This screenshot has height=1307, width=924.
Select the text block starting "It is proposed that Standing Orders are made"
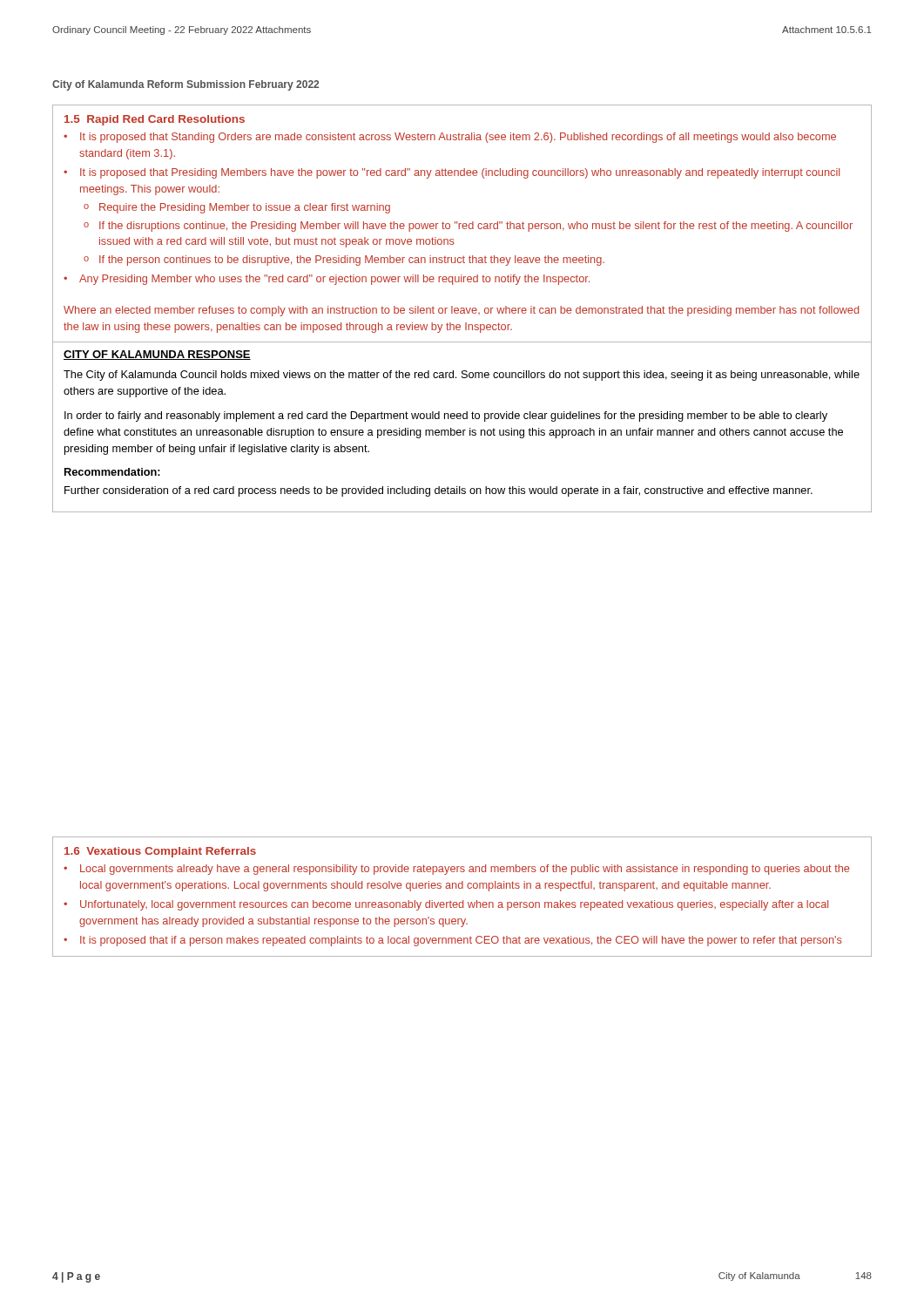pos(458,144)
